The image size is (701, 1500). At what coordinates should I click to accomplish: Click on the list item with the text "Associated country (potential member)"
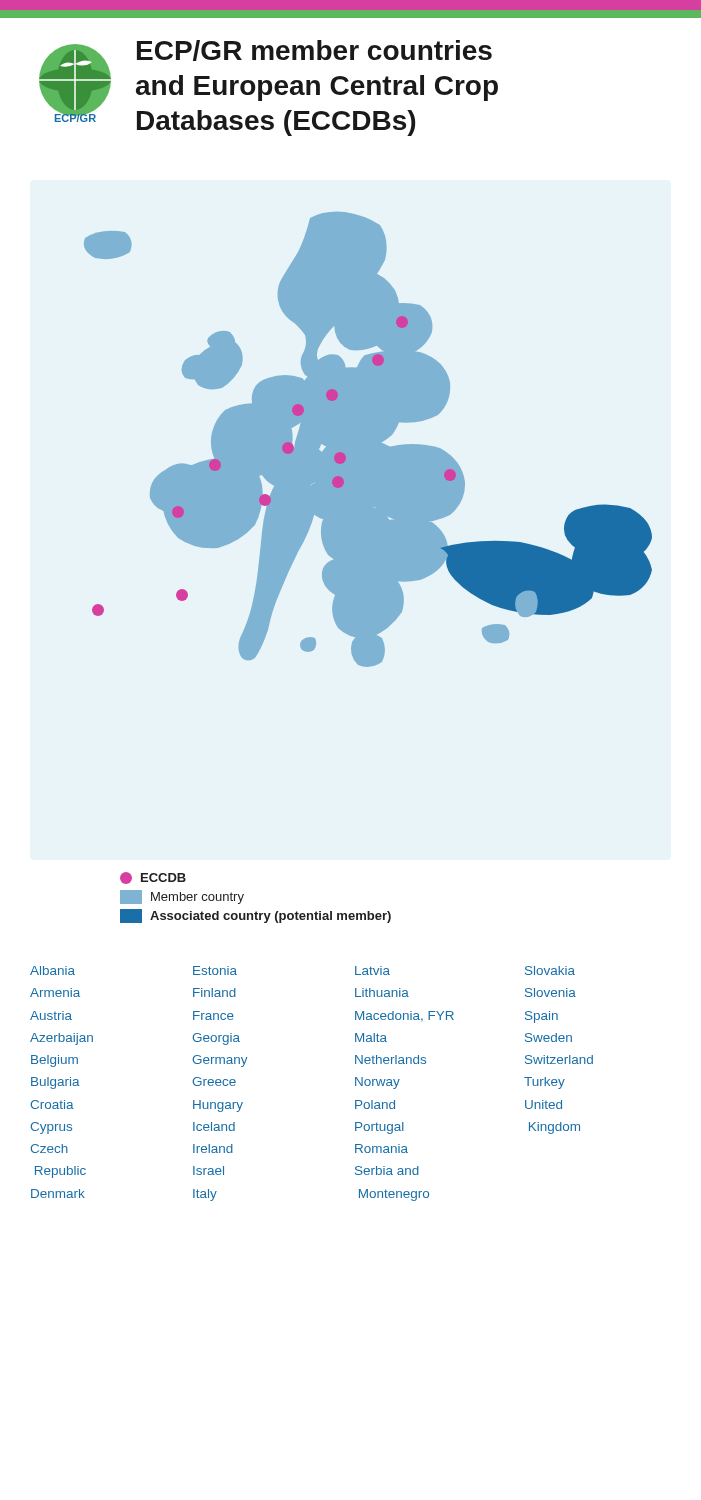click(x=256, y=915)
